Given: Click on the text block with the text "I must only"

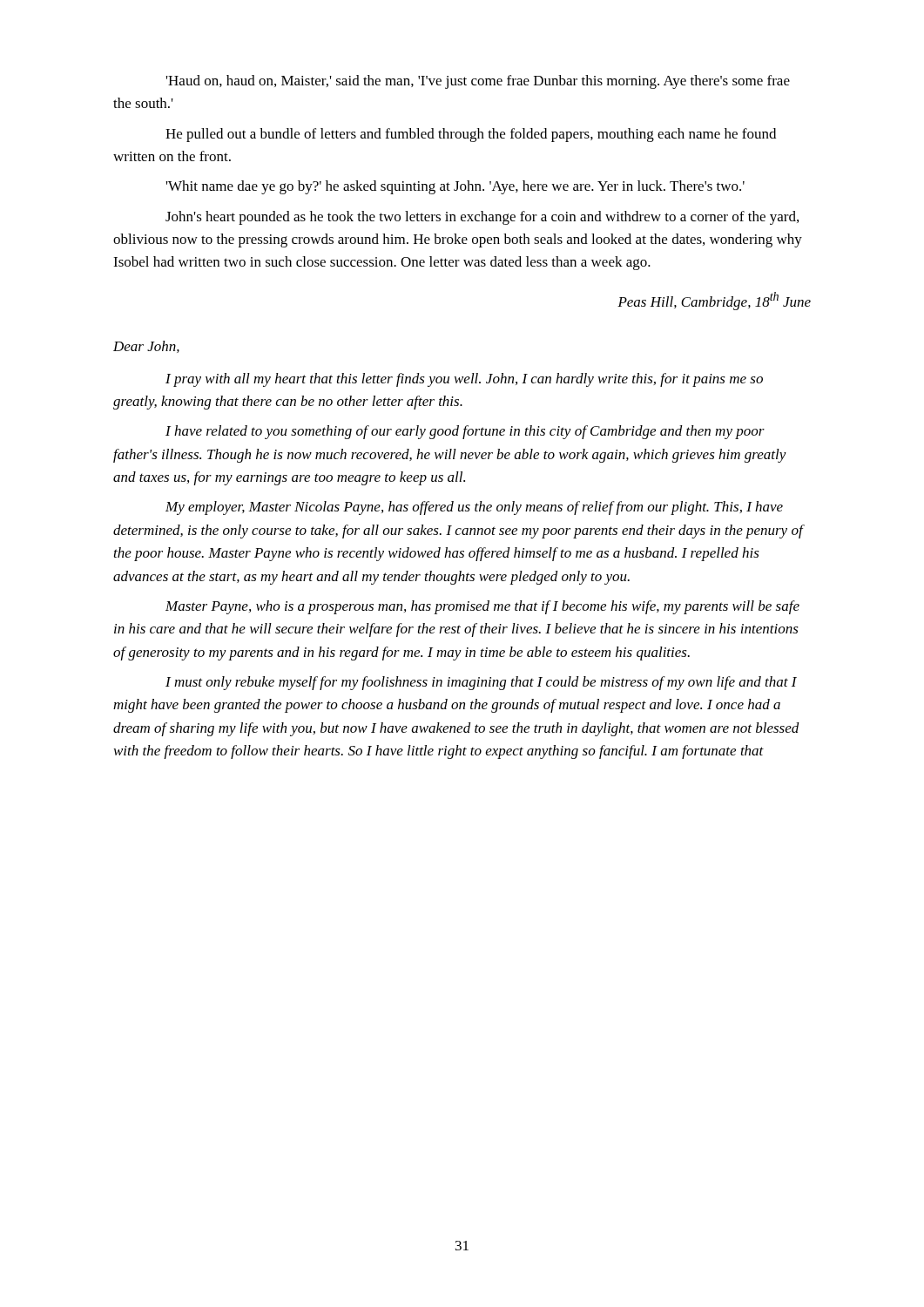Looking at the screenshot, I should click(462, 717).
